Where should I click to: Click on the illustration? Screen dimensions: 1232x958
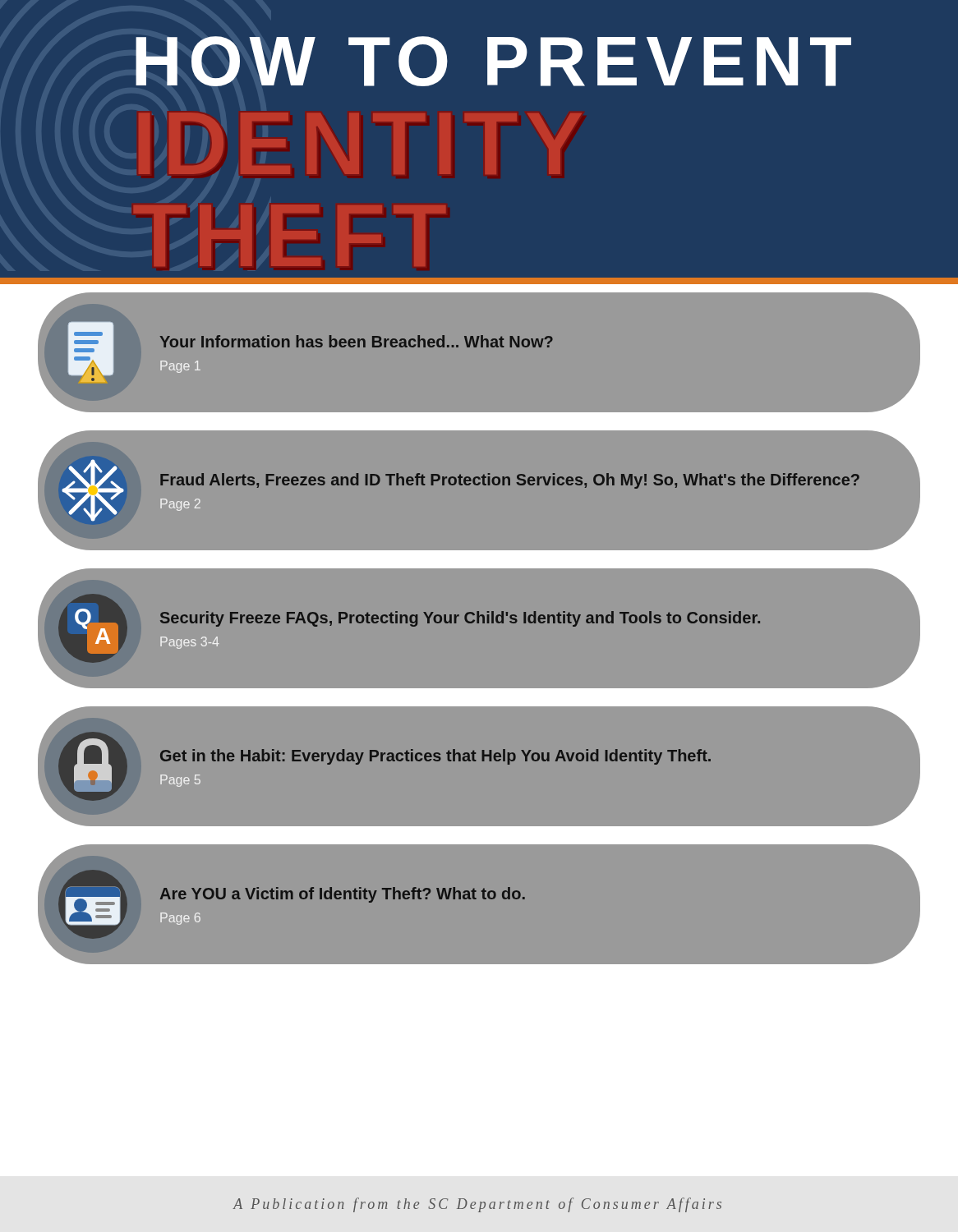(479, 140)
